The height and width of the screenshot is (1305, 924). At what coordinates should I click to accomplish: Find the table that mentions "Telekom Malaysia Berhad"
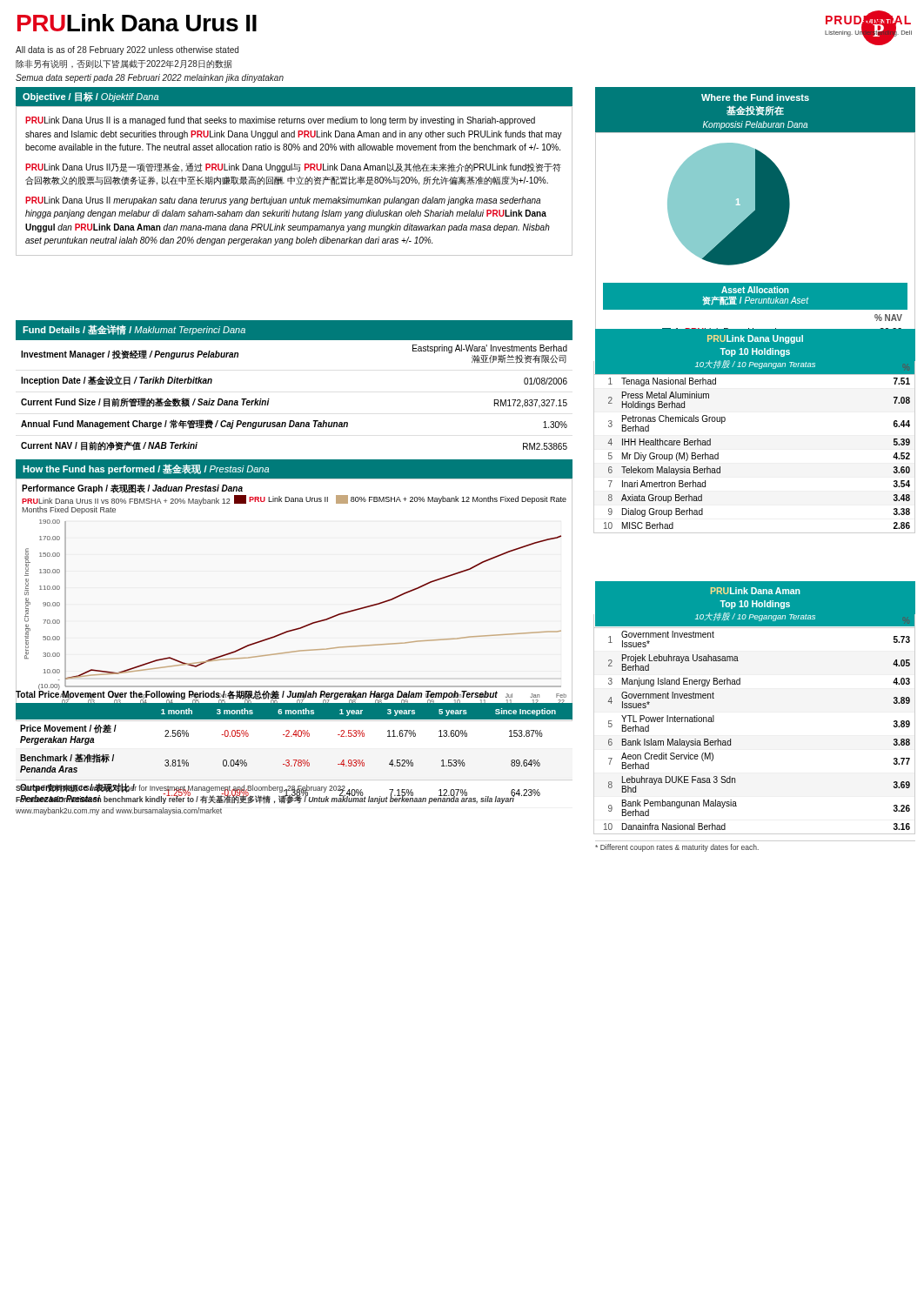pos(754,447)
